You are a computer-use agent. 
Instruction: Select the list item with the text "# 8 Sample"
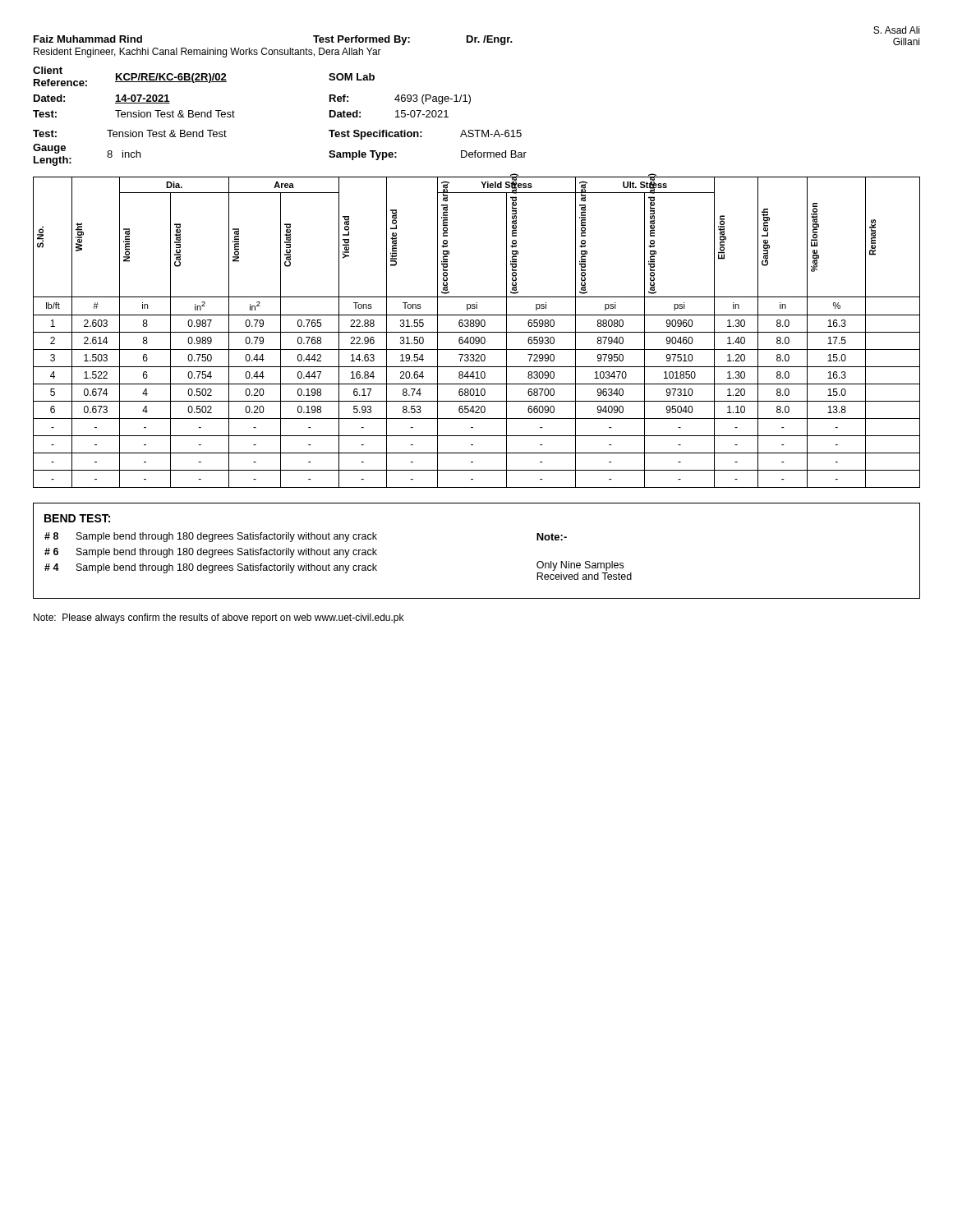point(211,536)
